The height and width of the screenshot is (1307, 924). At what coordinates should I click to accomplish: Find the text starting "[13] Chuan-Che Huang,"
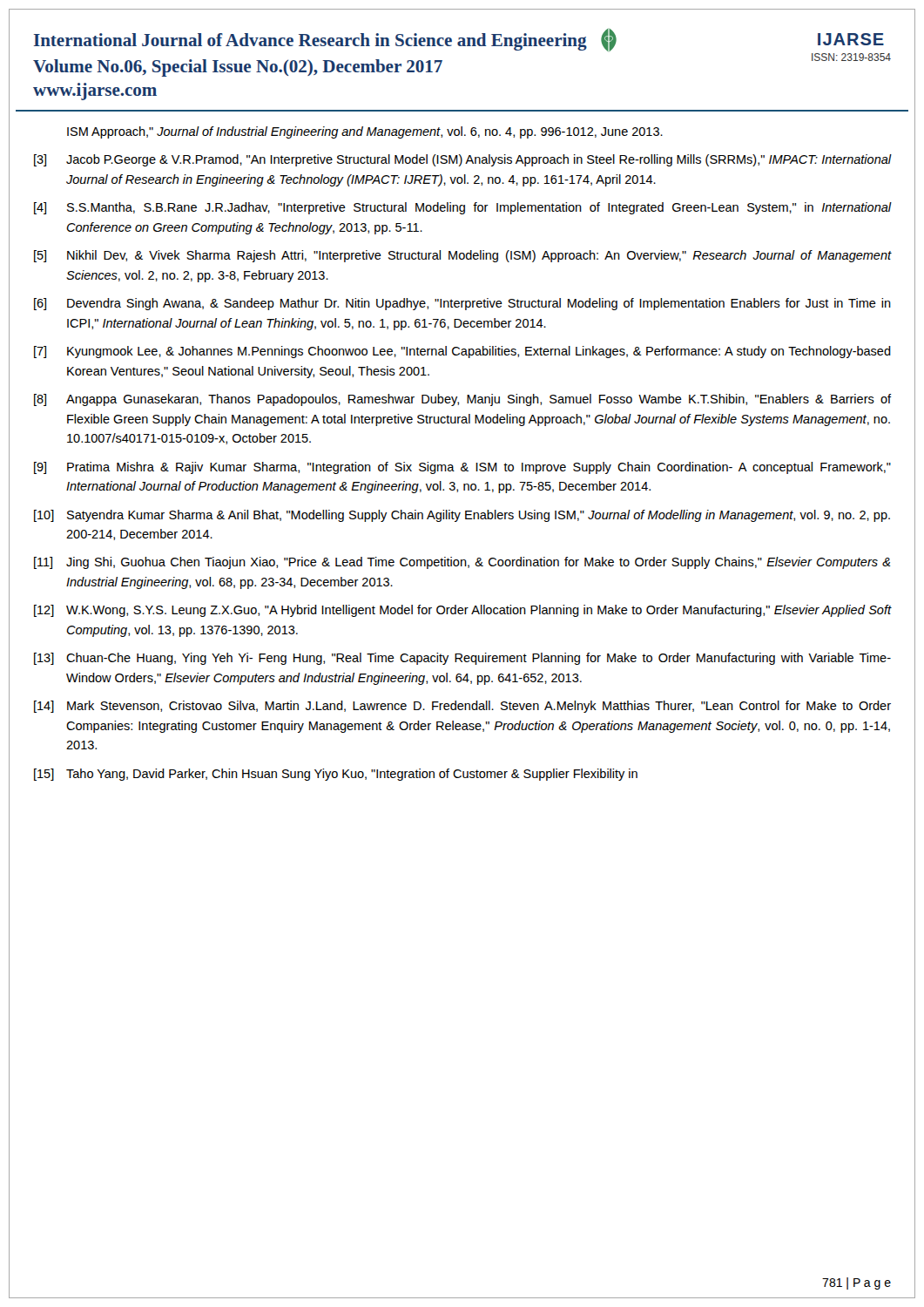click(462, 668)
